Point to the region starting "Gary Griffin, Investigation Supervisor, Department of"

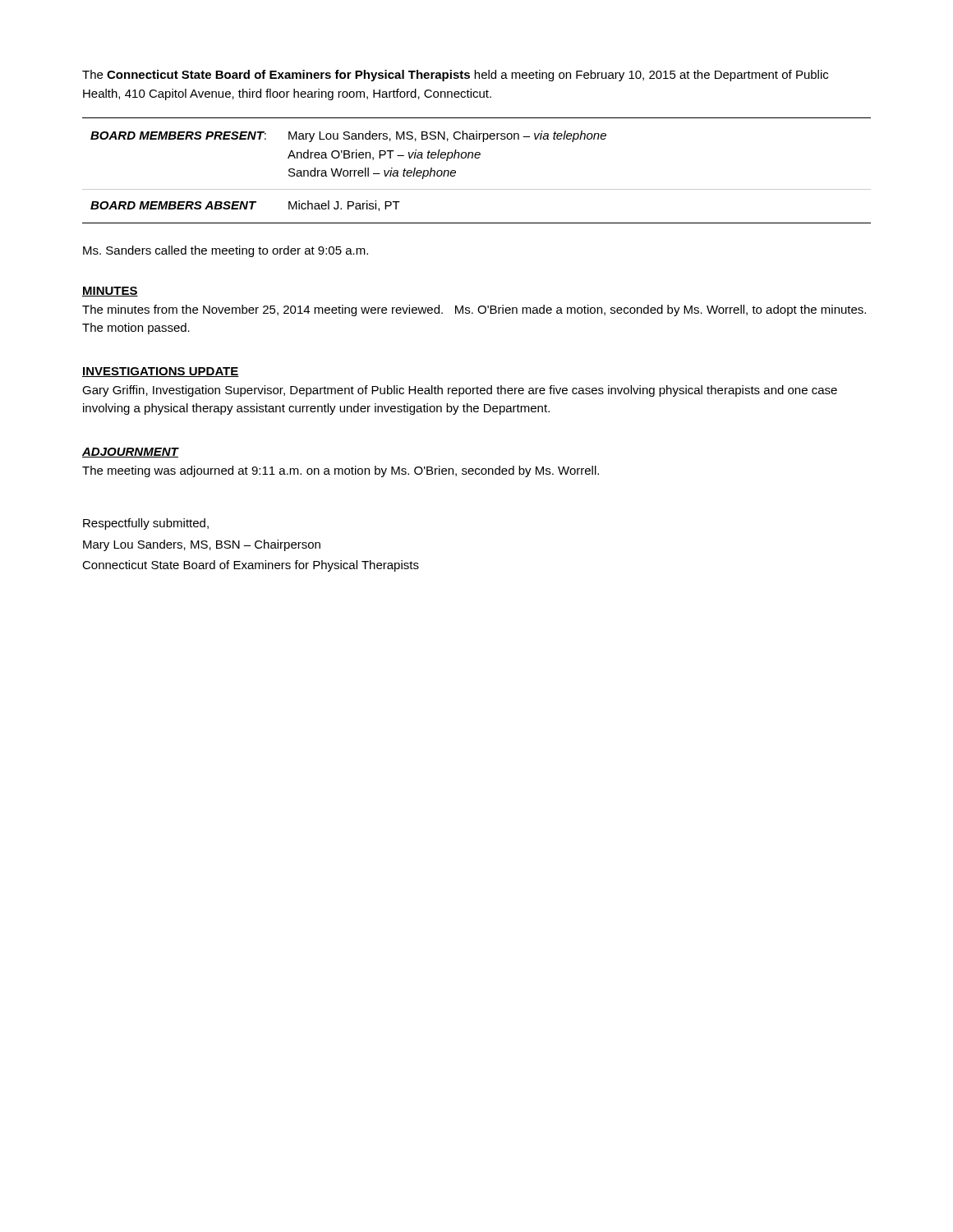pyautogui.click(x=460, y=399)
